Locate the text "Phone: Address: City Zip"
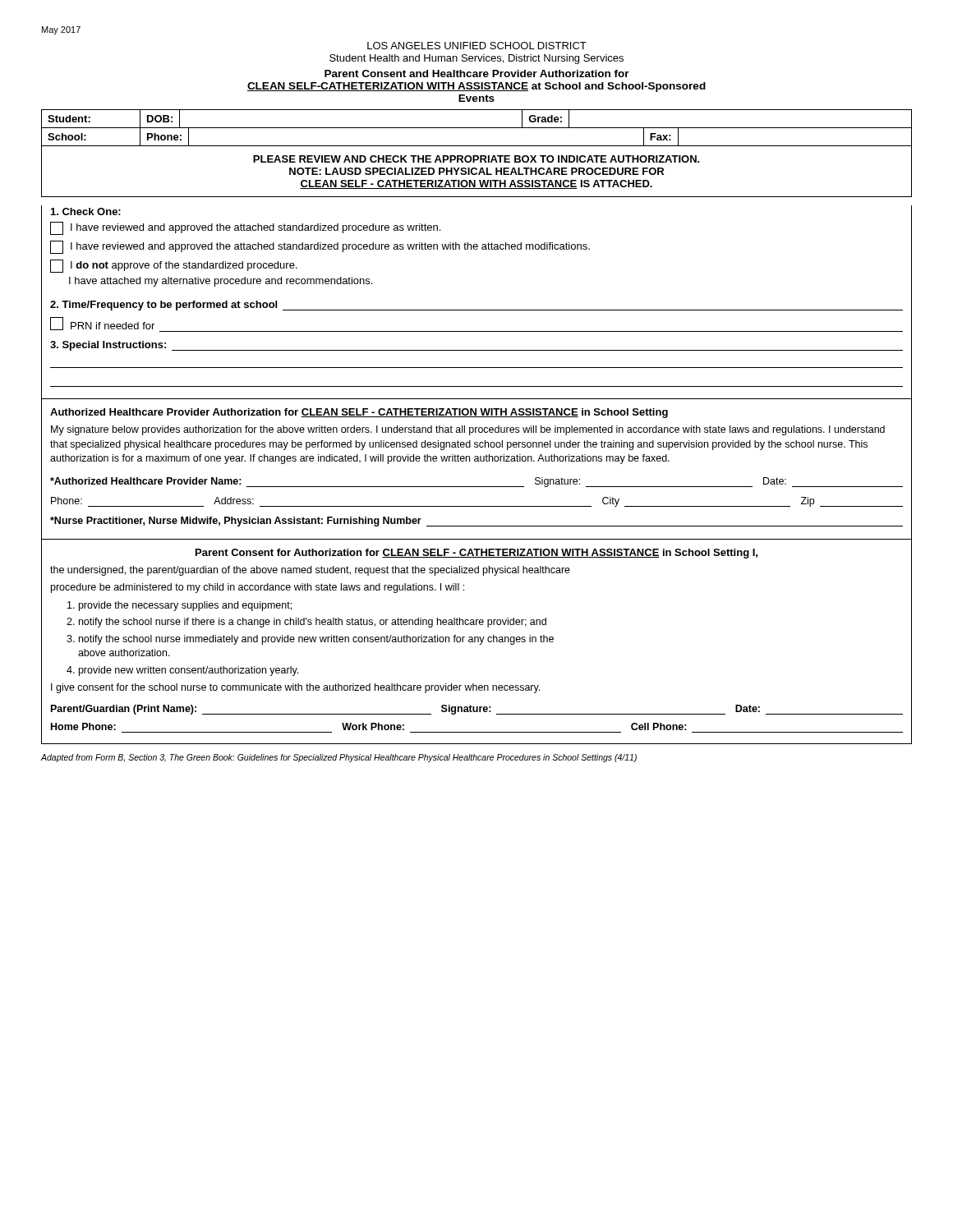The height and width of the screenshot is (1232, 953). coord(476,499)
